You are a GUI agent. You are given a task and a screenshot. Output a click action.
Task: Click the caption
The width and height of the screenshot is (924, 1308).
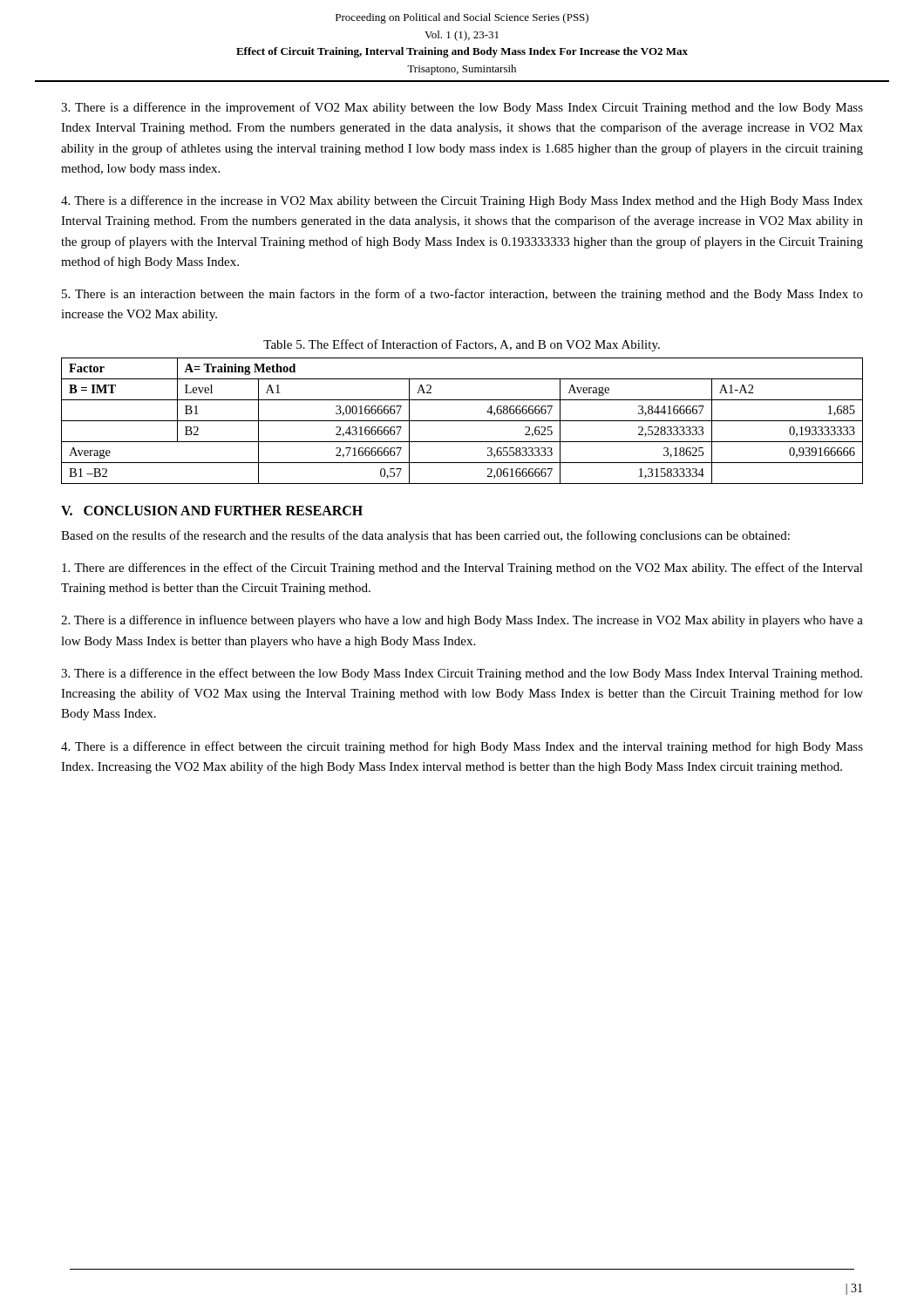point(462,344)
